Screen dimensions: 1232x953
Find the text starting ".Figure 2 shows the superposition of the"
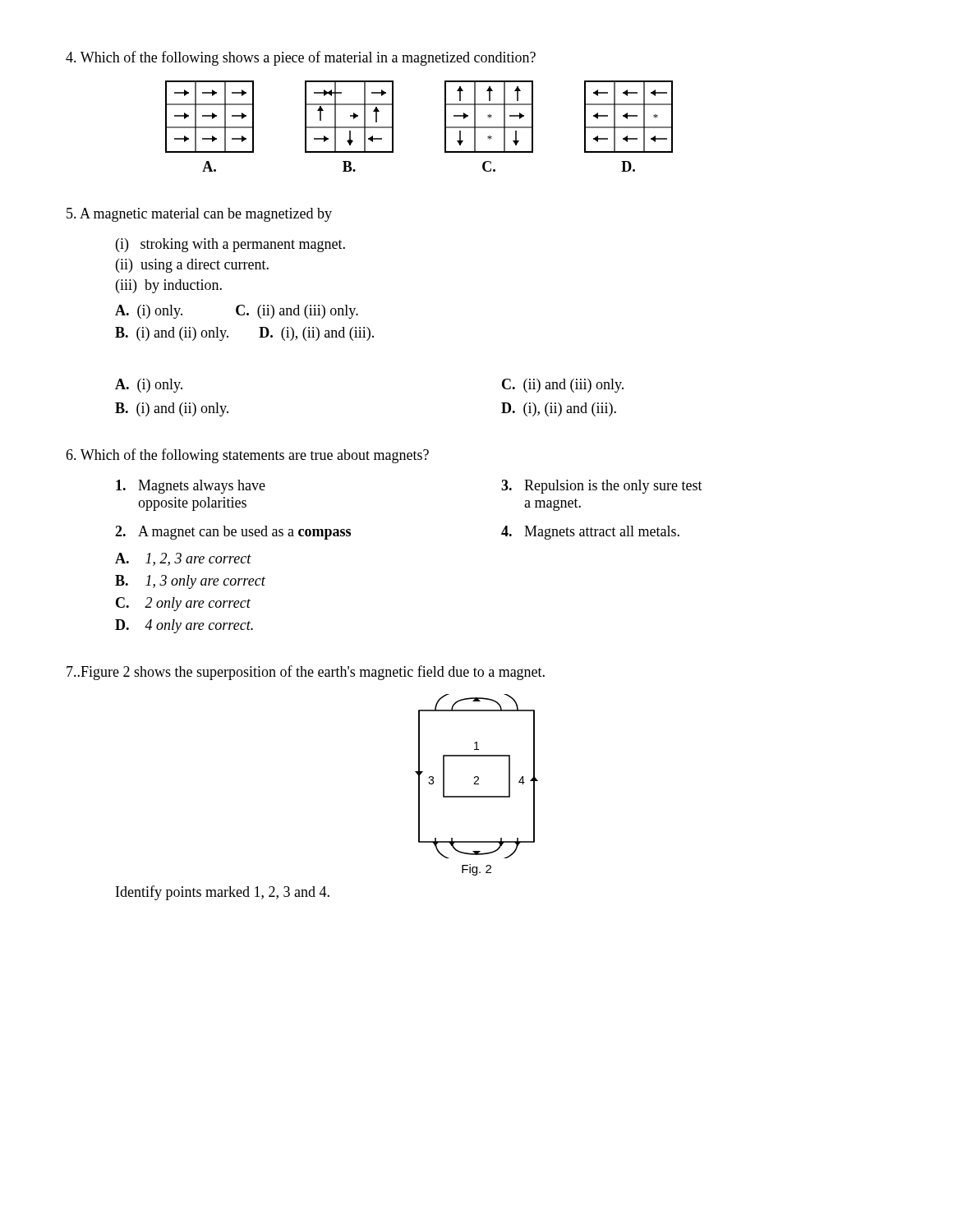[x=306, y=672]
